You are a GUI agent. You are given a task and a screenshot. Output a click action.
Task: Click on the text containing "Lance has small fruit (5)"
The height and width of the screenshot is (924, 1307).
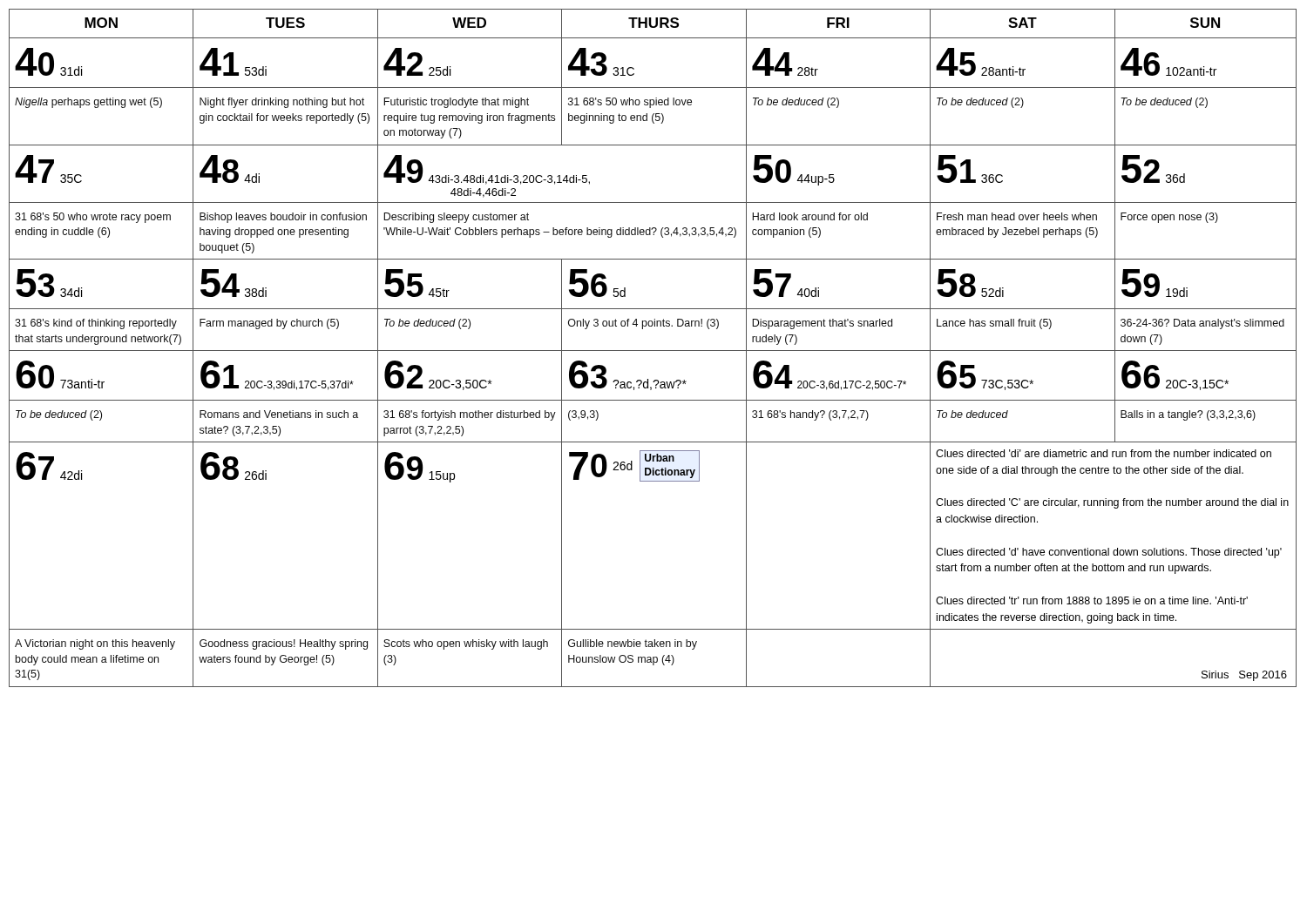pyautogui.click(x=1022, y=324)
